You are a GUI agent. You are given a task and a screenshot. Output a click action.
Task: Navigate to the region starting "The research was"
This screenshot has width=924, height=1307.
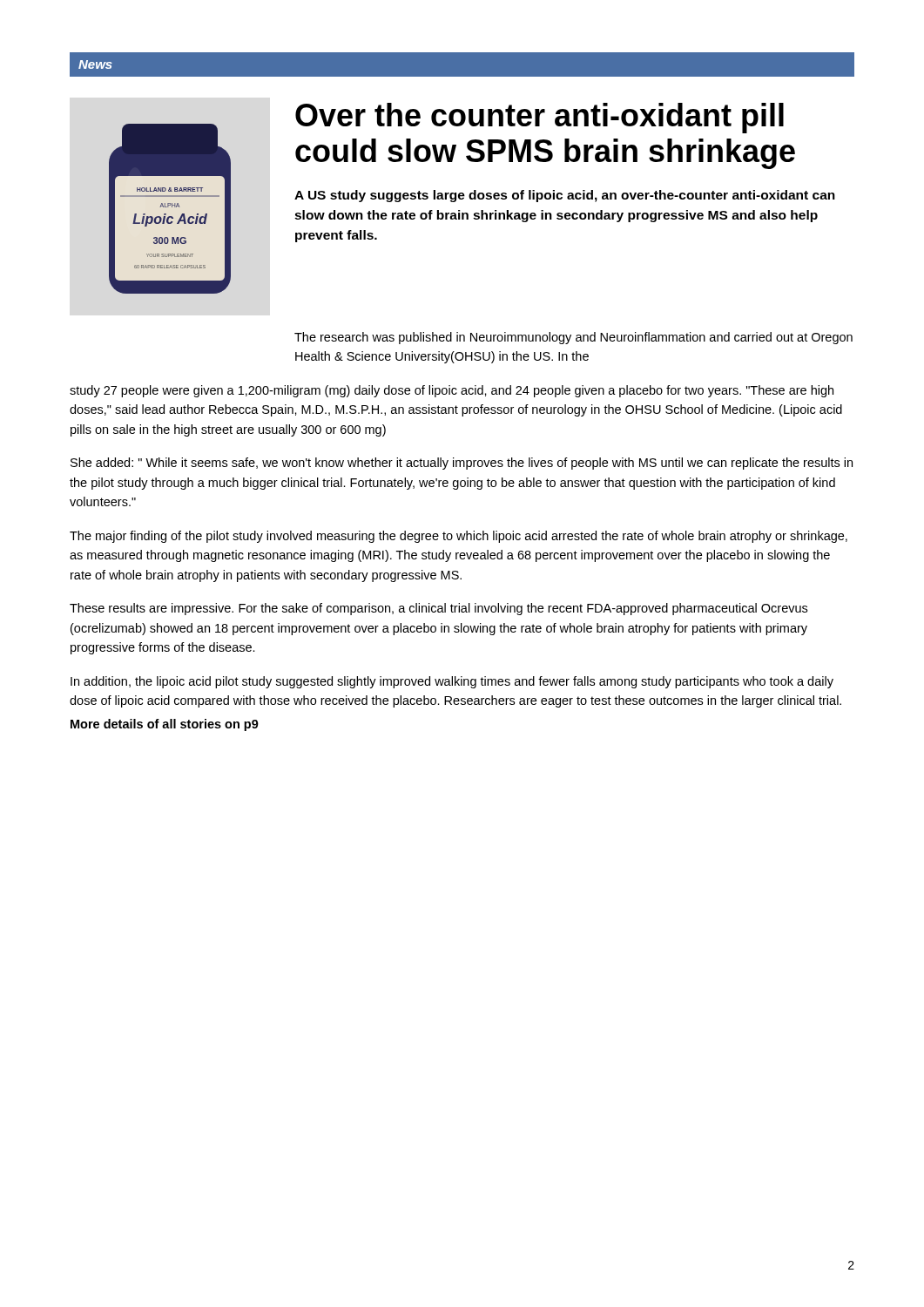click(574, 347)
